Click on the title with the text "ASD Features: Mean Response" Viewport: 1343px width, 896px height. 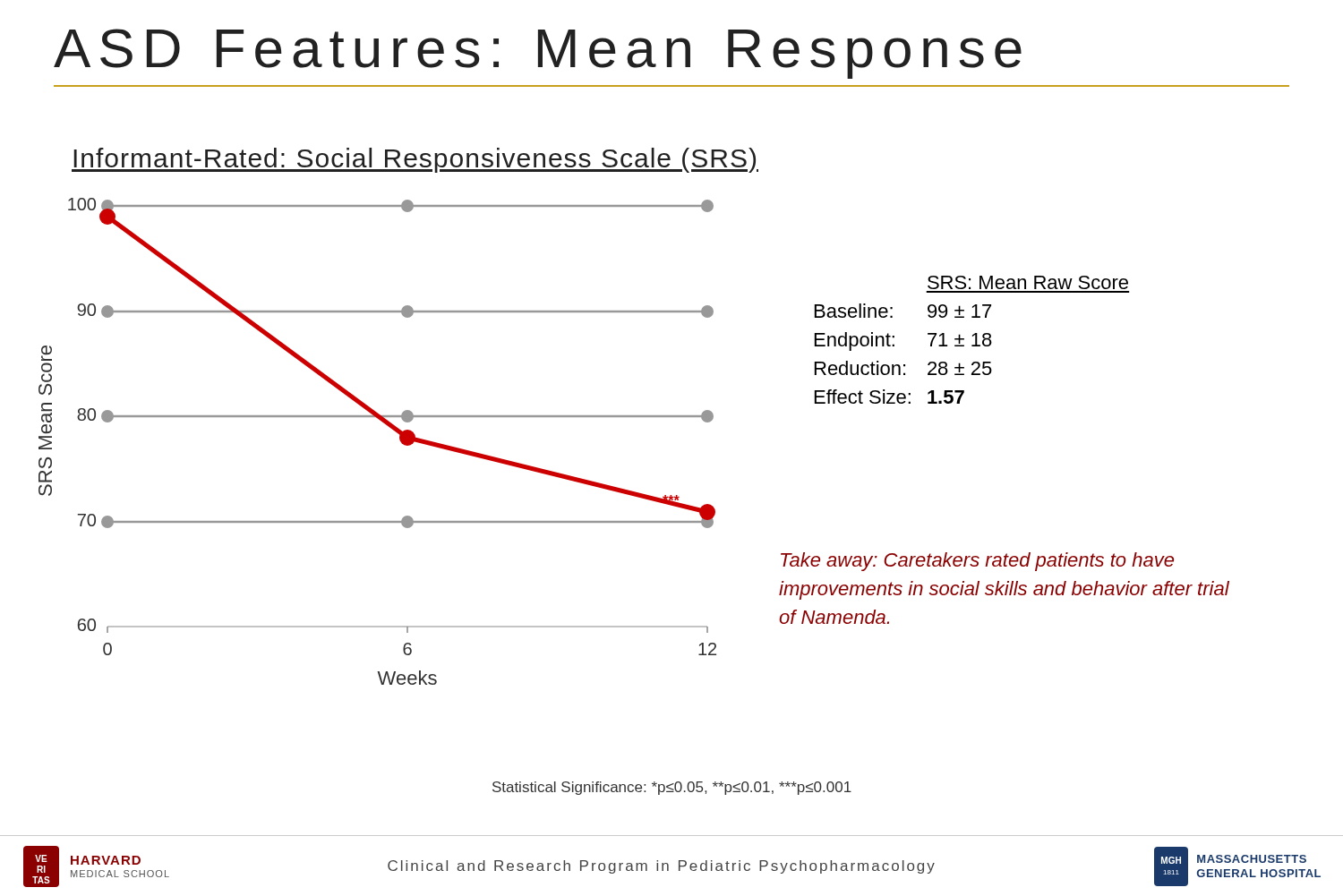[x=672, y=51]
